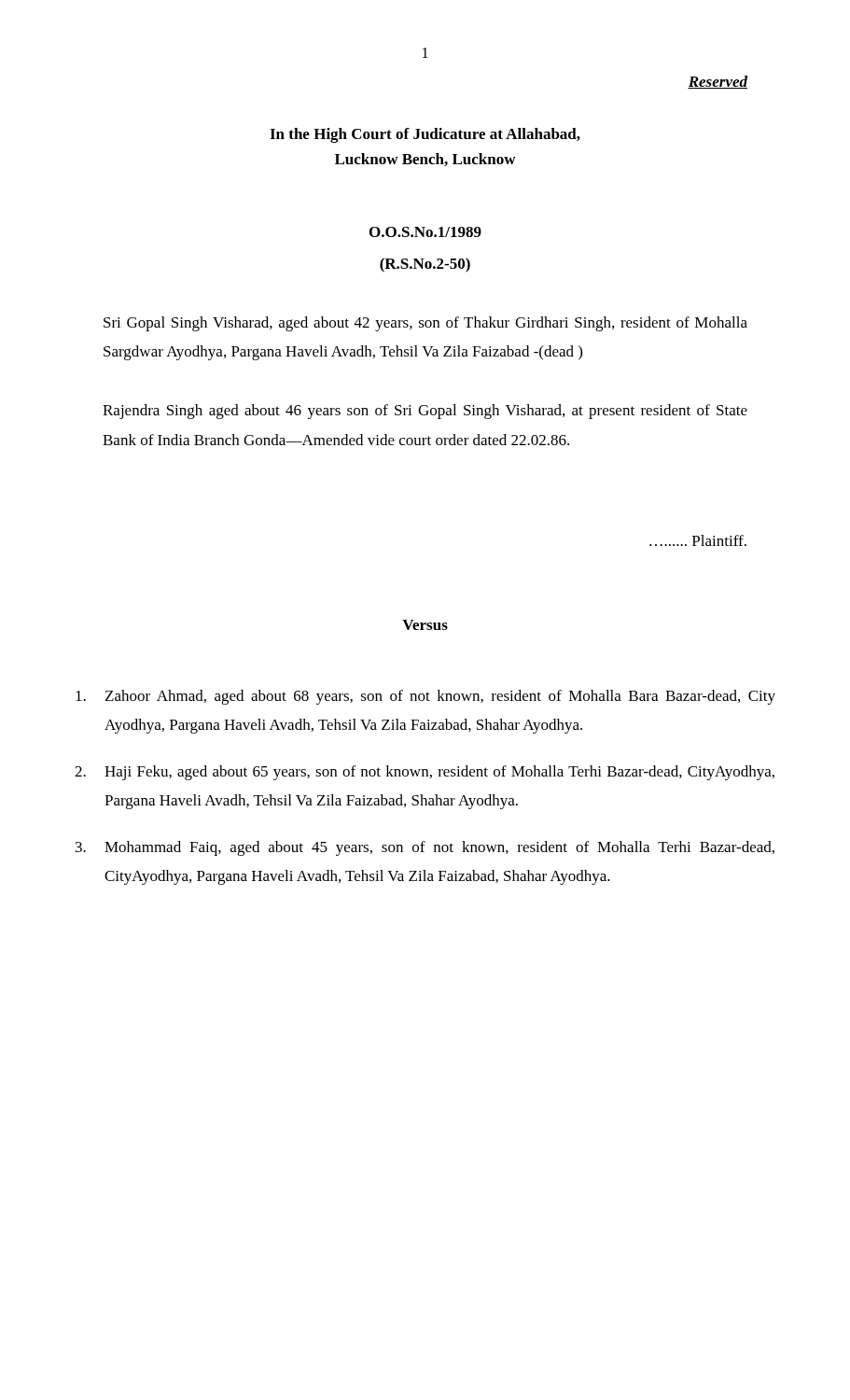Viewport: 850px width, 1400px height.
Task: Select the text with the text "…...... Plaintiff."
Action: coord(698,541)
